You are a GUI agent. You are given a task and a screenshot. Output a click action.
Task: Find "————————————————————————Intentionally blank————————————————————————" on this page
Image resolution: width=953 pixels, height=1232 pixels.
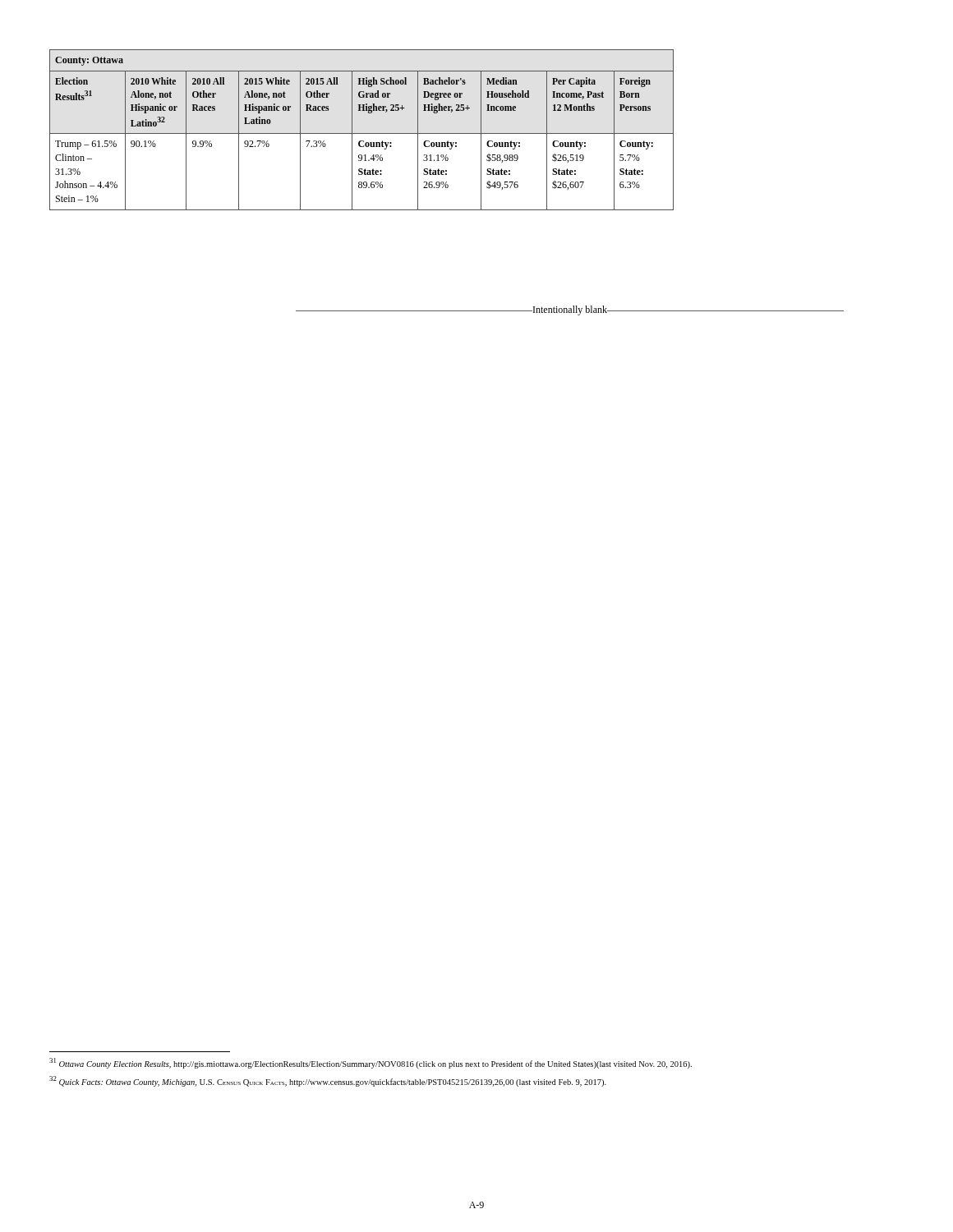click(x=570, y=310)
